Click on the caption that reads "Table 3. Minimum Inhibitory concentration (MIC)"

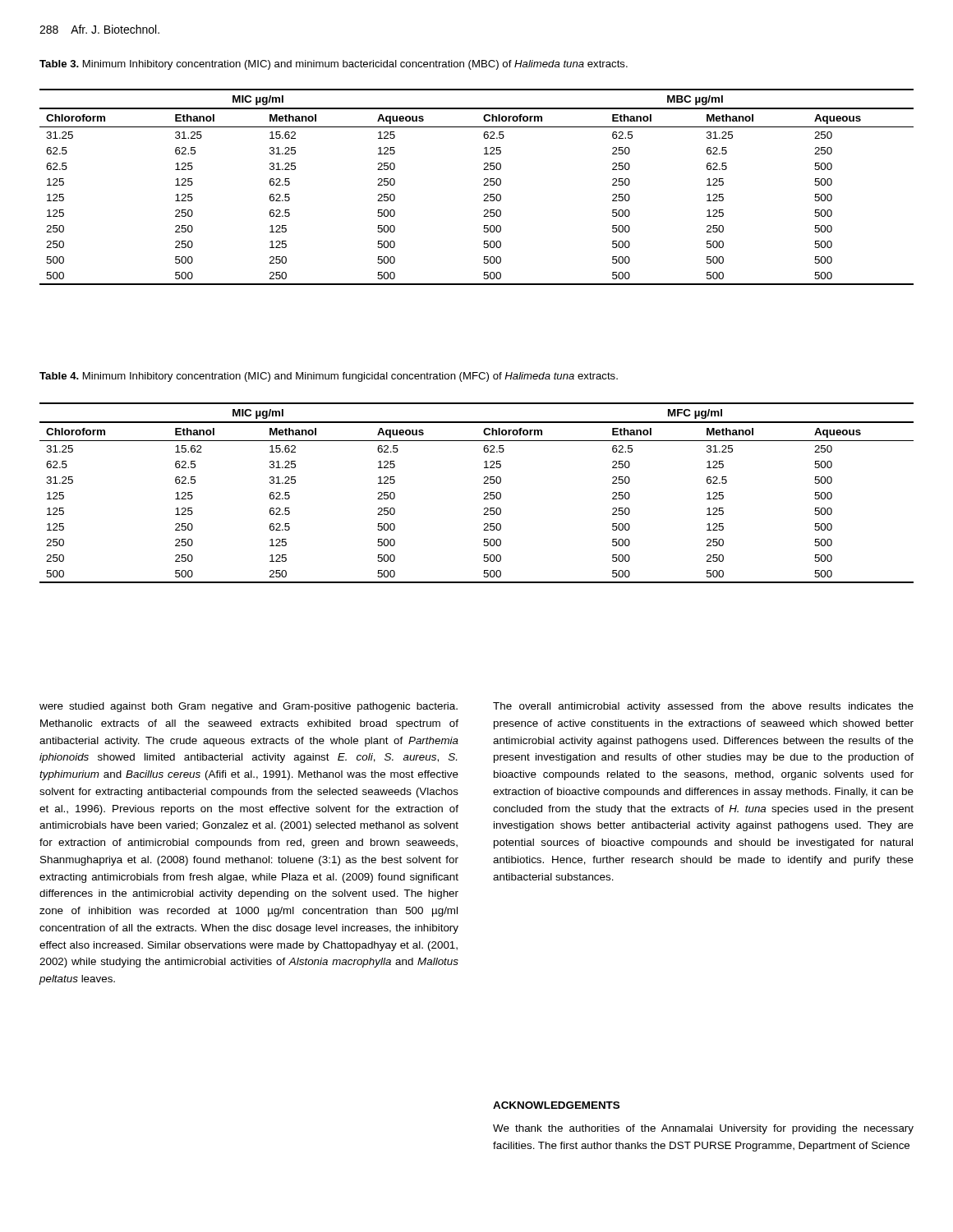point(334,64)
